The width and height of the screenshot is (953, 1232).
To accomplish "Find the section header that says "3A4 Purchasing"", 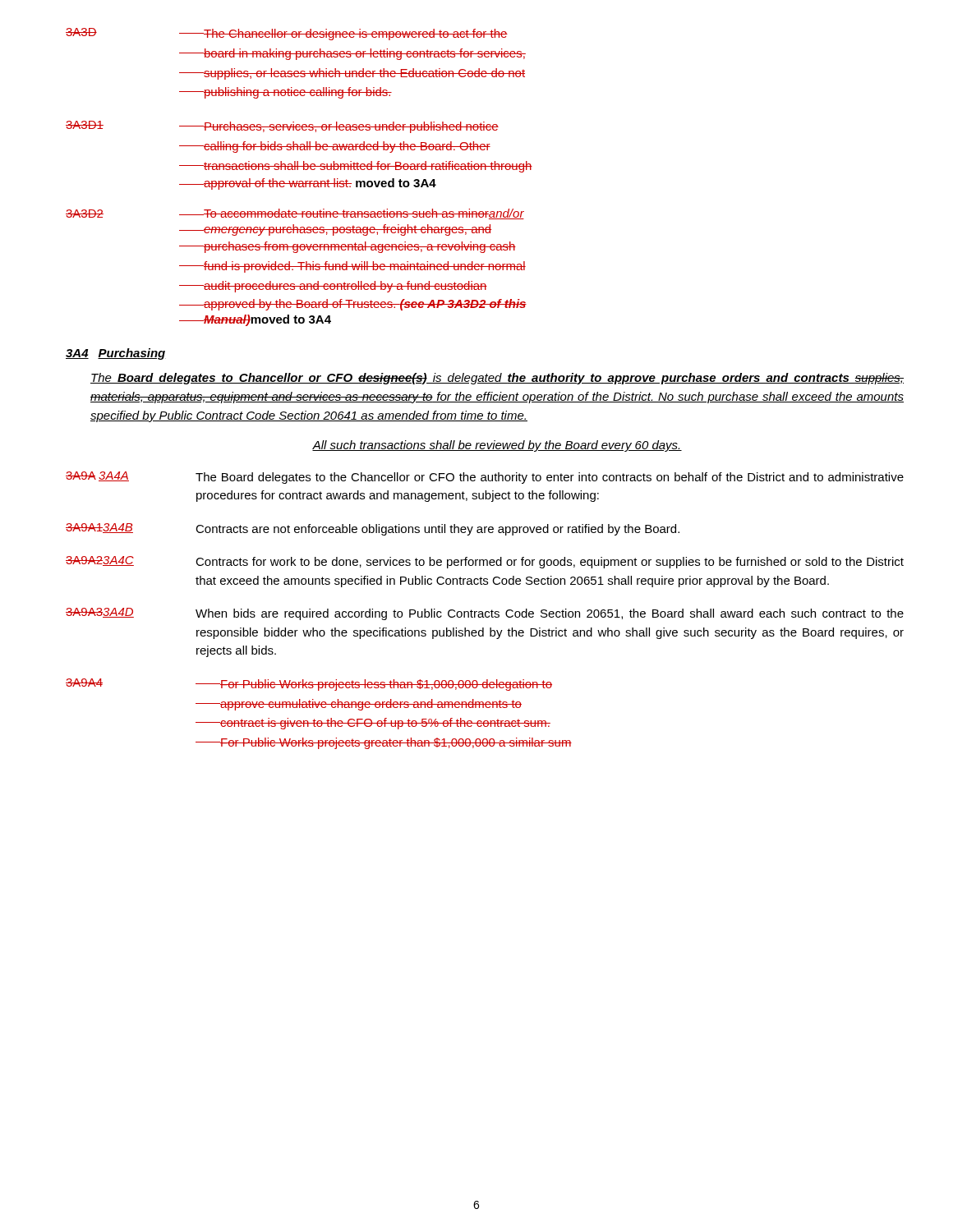I will 116,352.
